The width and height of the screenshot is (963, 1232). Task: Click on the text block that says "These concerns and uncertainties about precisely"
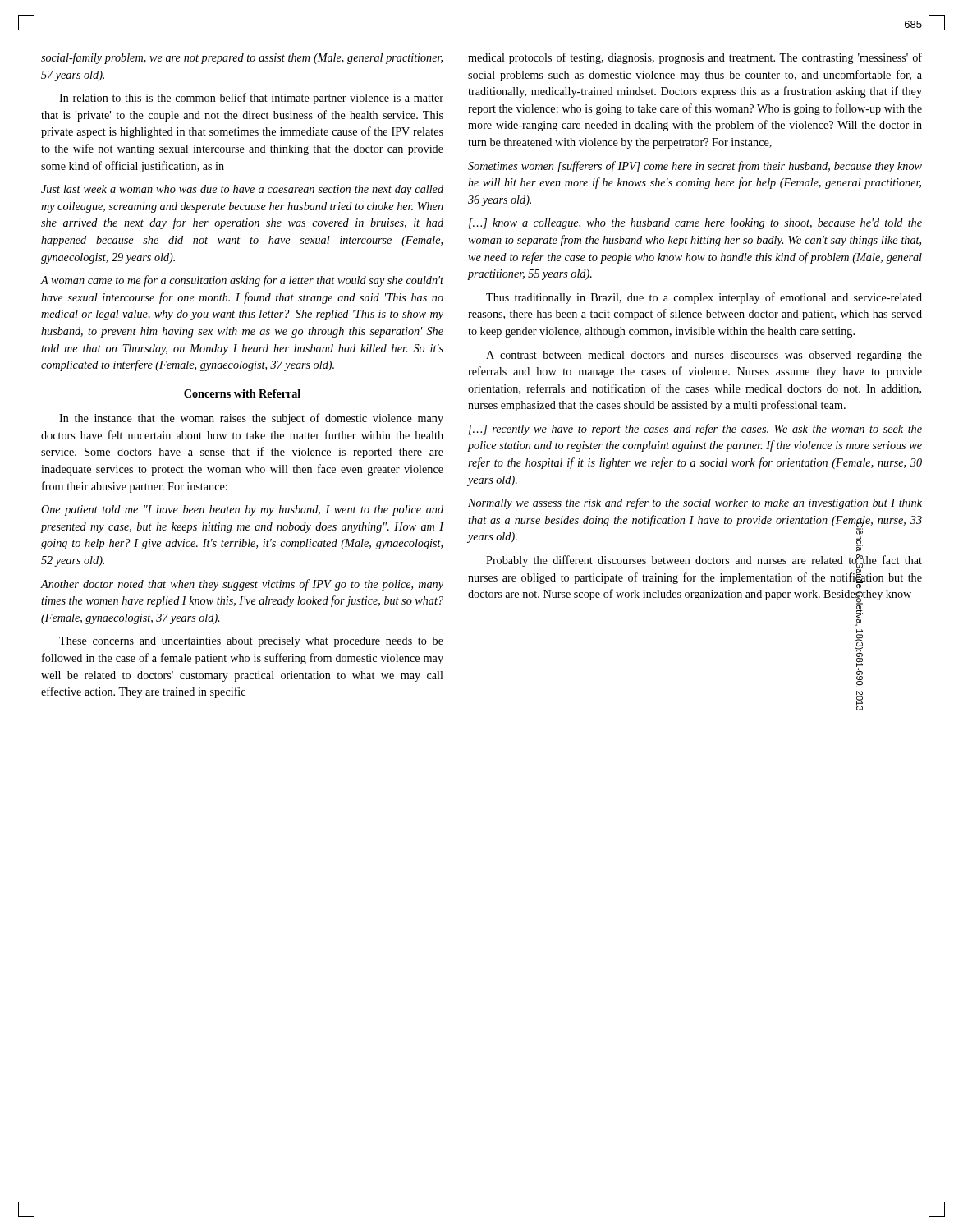(x=242, y=667)
